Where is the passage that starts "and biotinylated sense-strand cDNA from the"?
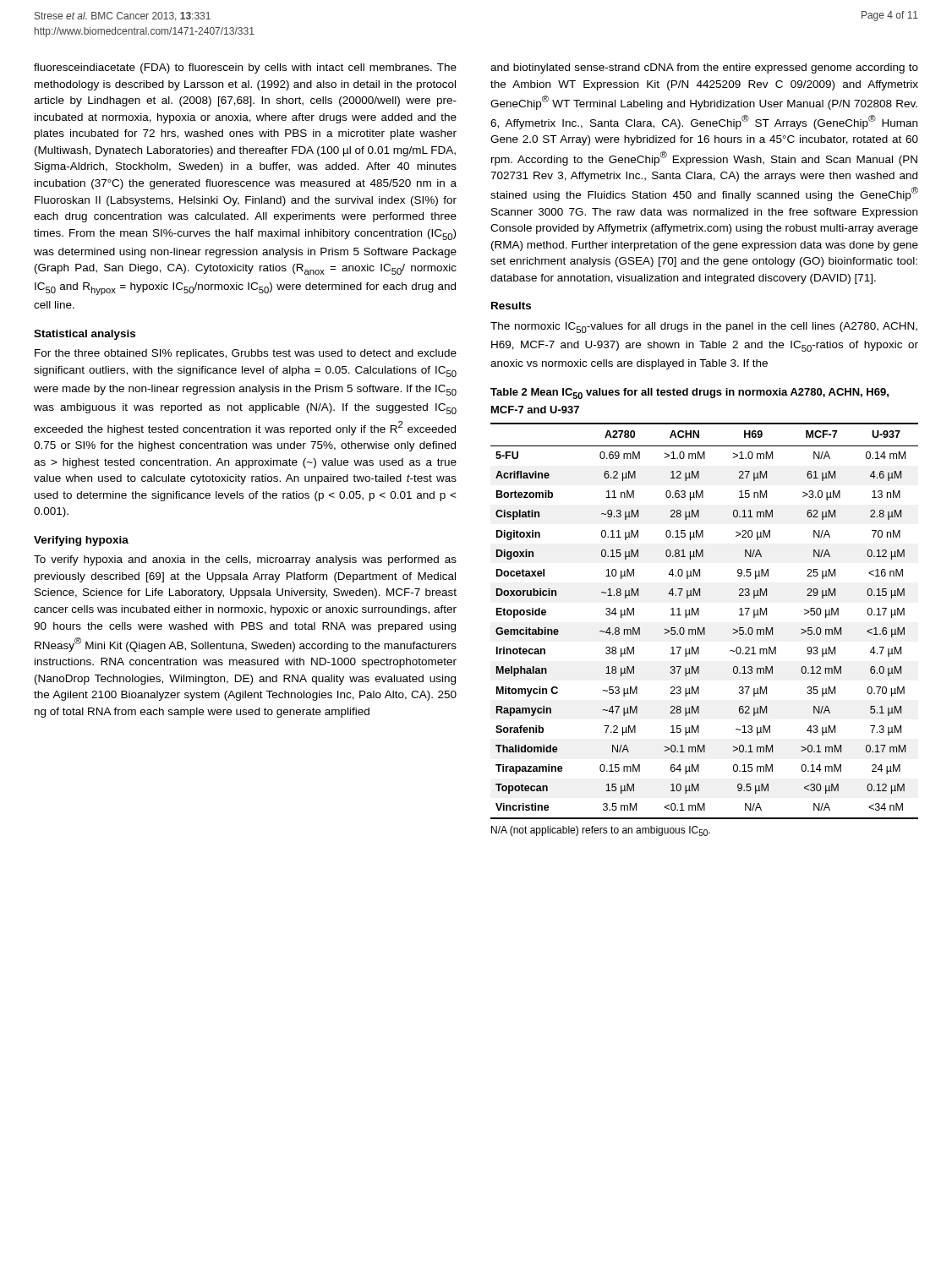The width and height of the screenshot is (952, 1268). (x=704, y=173)
